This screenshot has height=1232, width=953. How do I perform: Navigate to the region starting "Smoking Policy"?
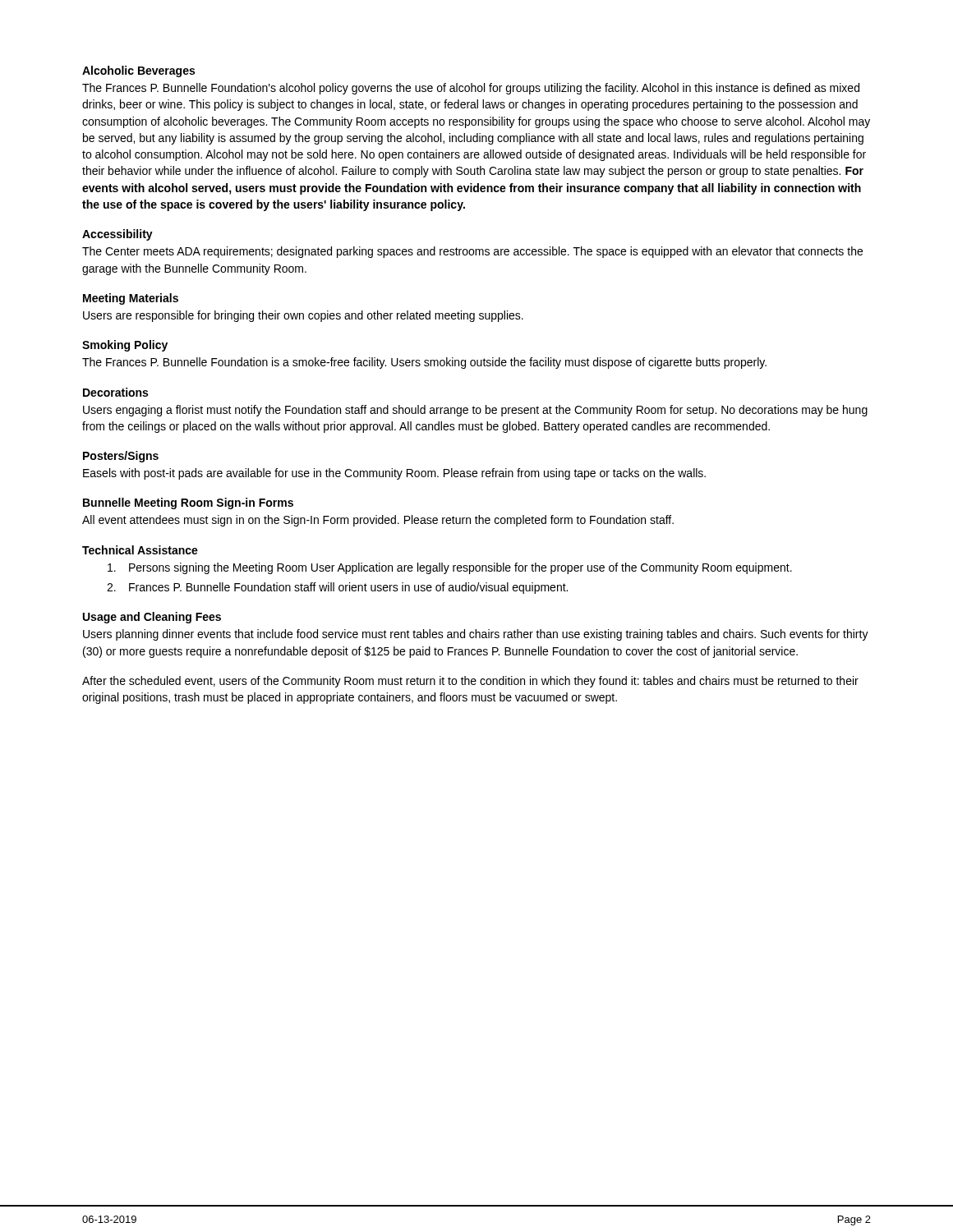125,345
